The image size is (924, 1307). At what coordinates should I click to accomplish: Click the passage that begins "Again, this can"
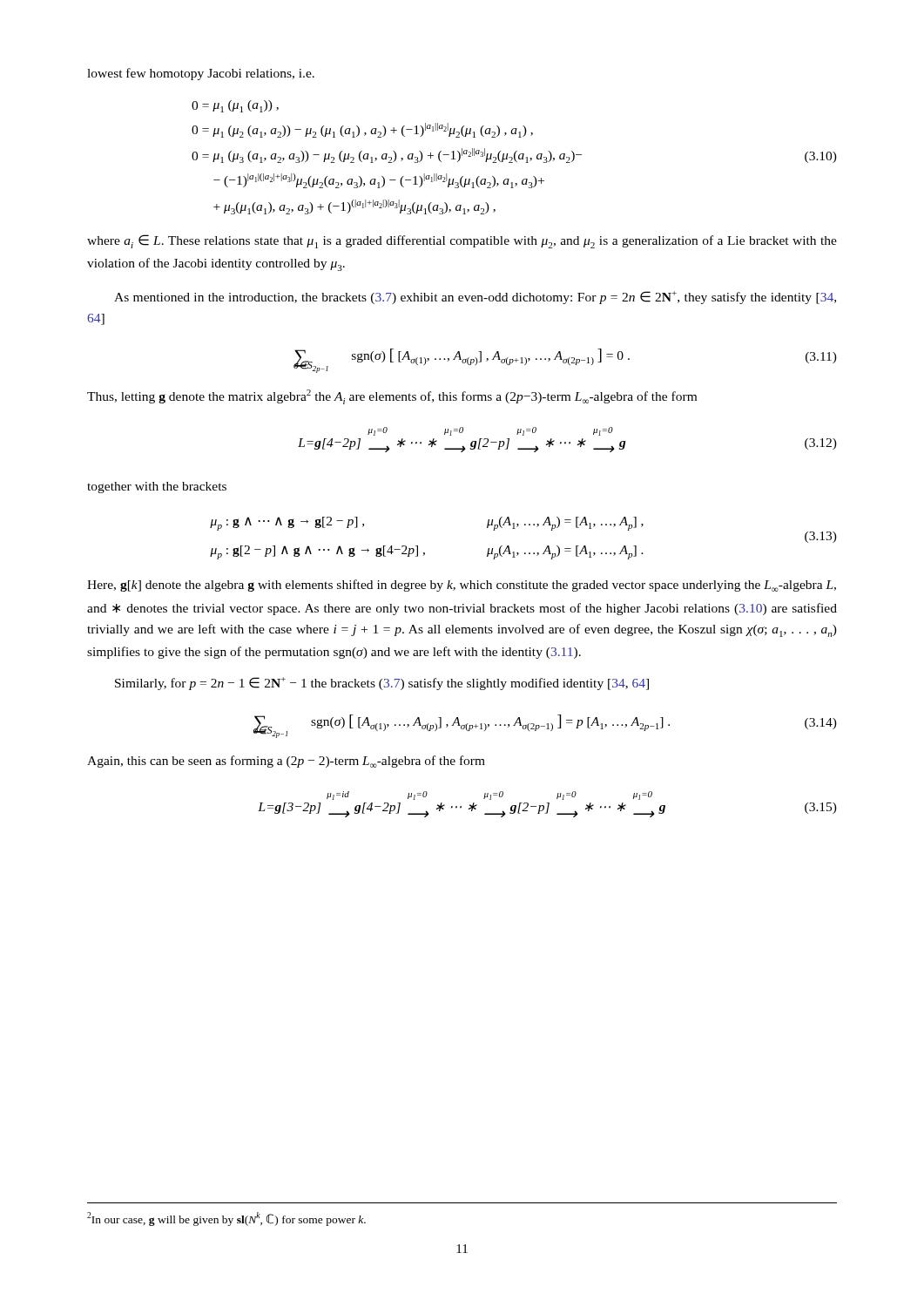point(462,762)
